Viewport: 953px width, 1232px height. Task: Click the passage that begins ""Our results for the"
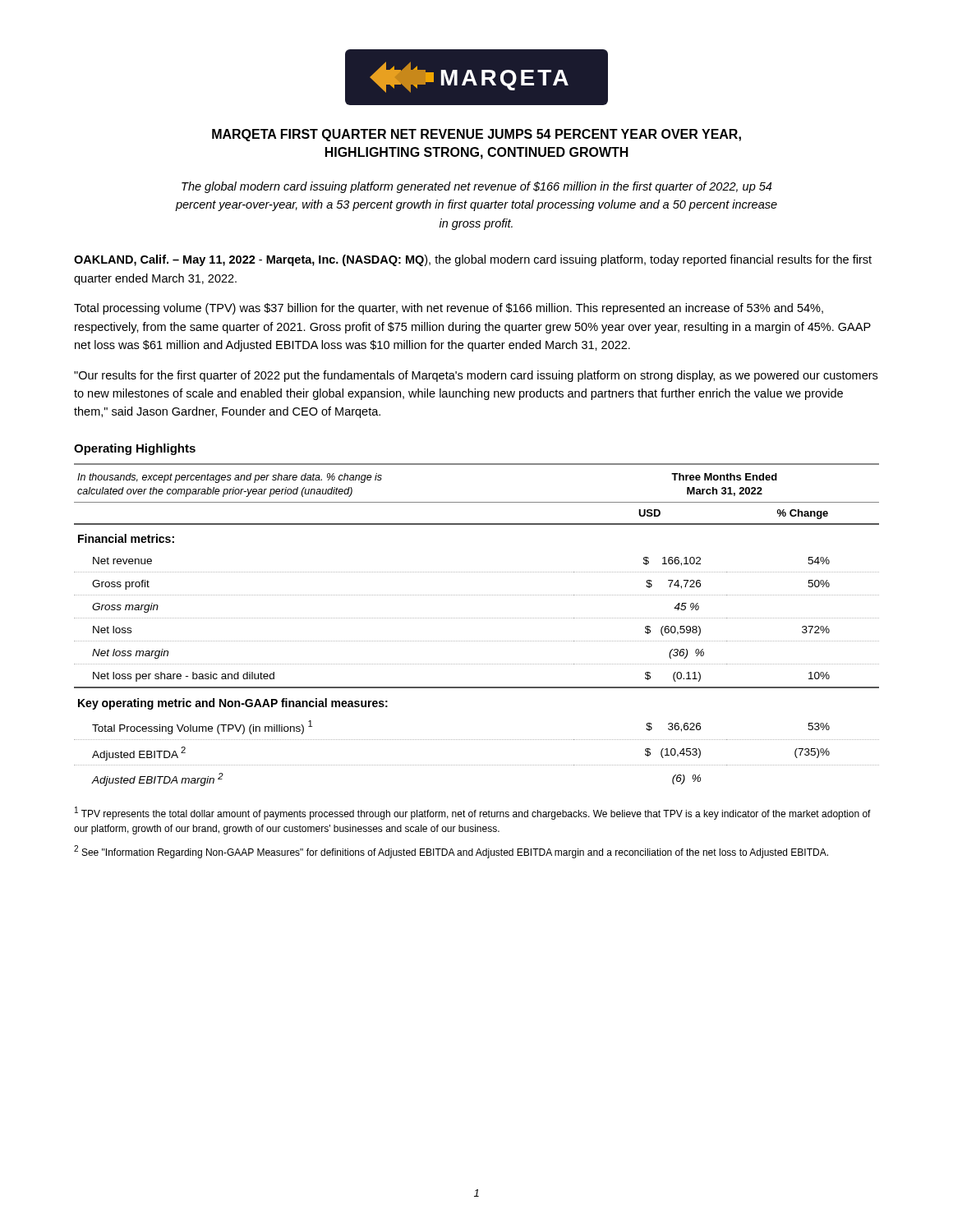(476, 393)
